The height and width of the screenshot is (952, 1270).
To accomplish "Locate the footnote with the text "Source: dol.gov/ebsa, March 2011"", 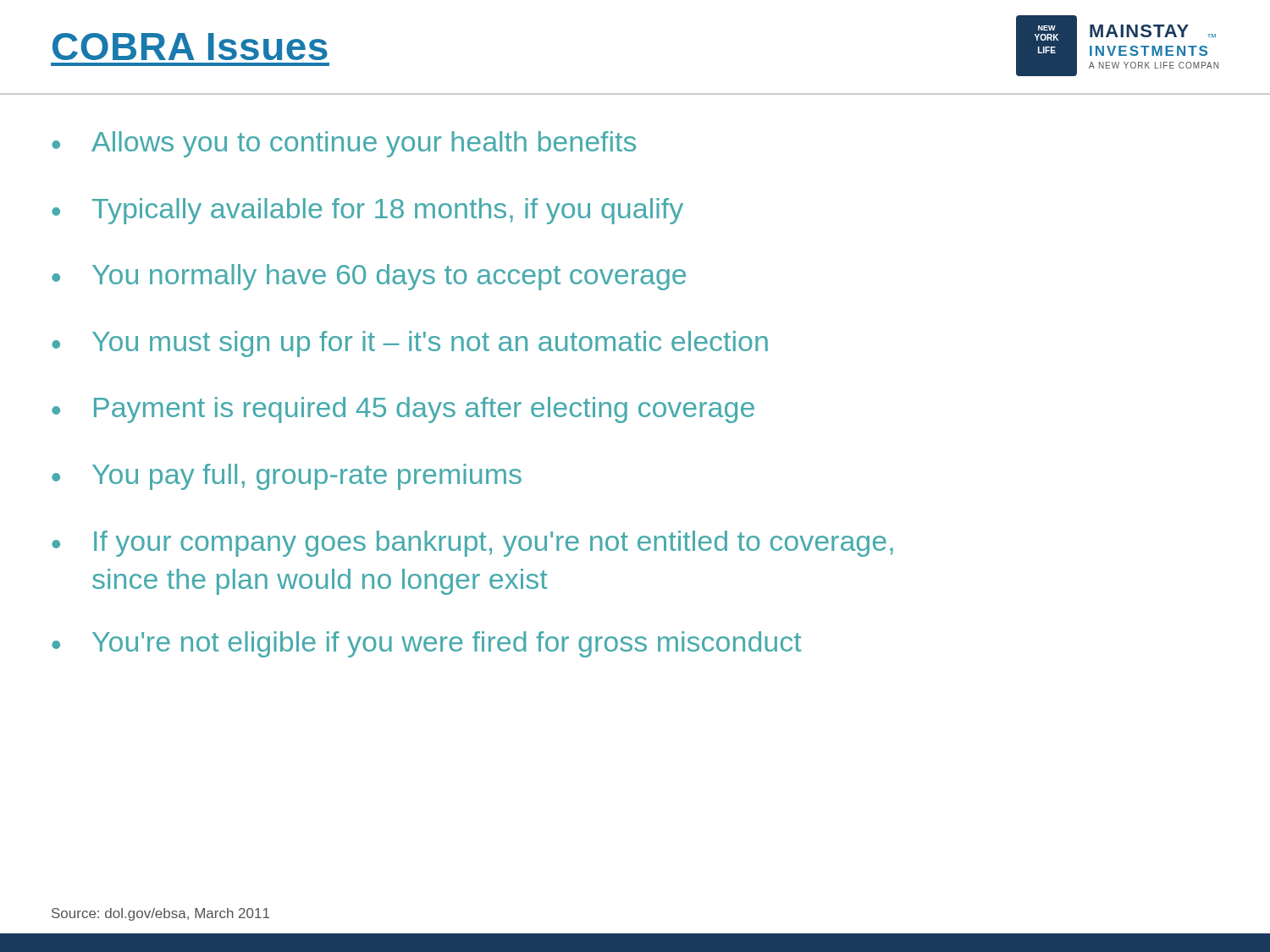I will click(160, 913).
